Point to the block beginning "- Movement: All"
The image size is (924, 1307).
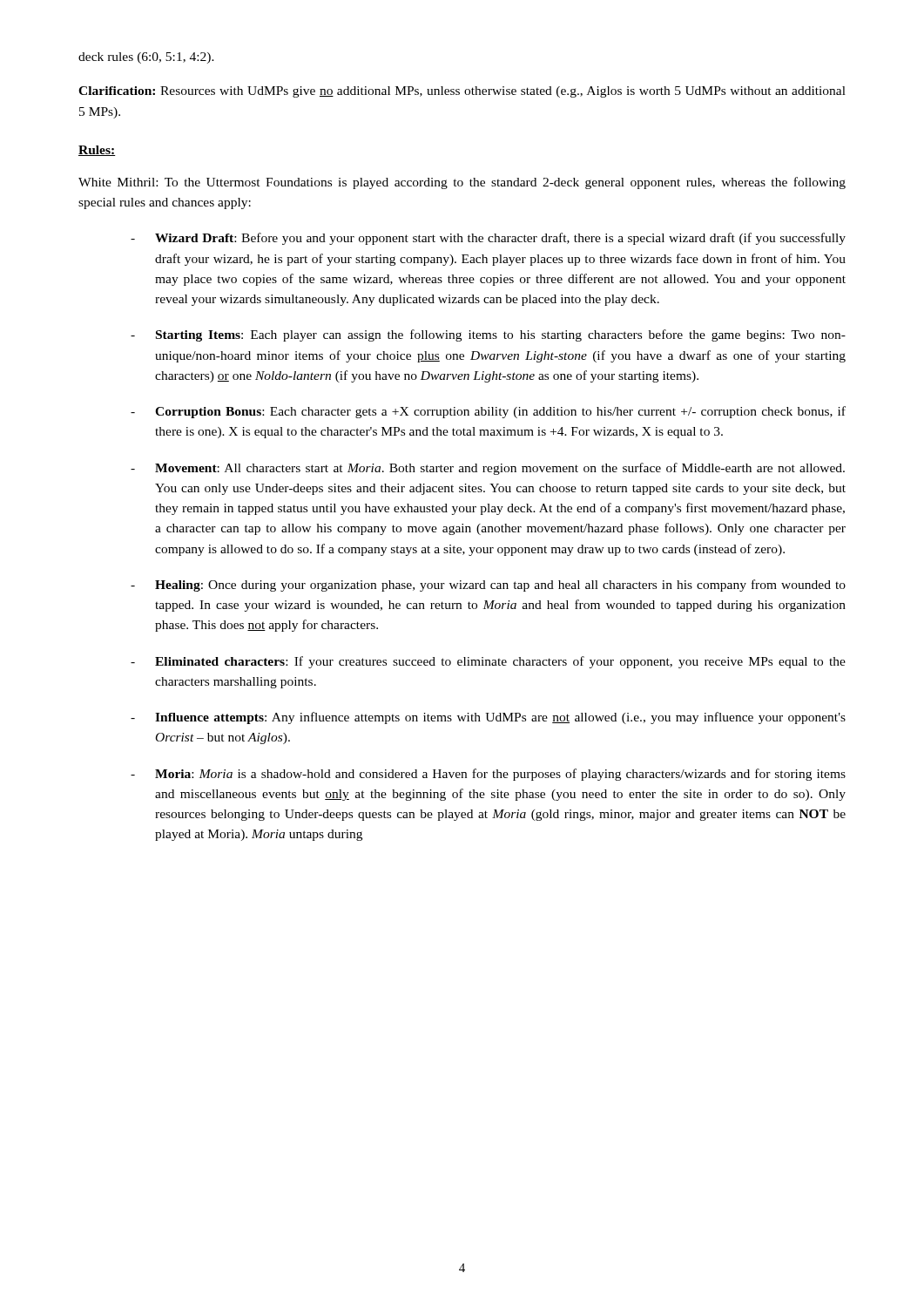[x=488, y=508]
